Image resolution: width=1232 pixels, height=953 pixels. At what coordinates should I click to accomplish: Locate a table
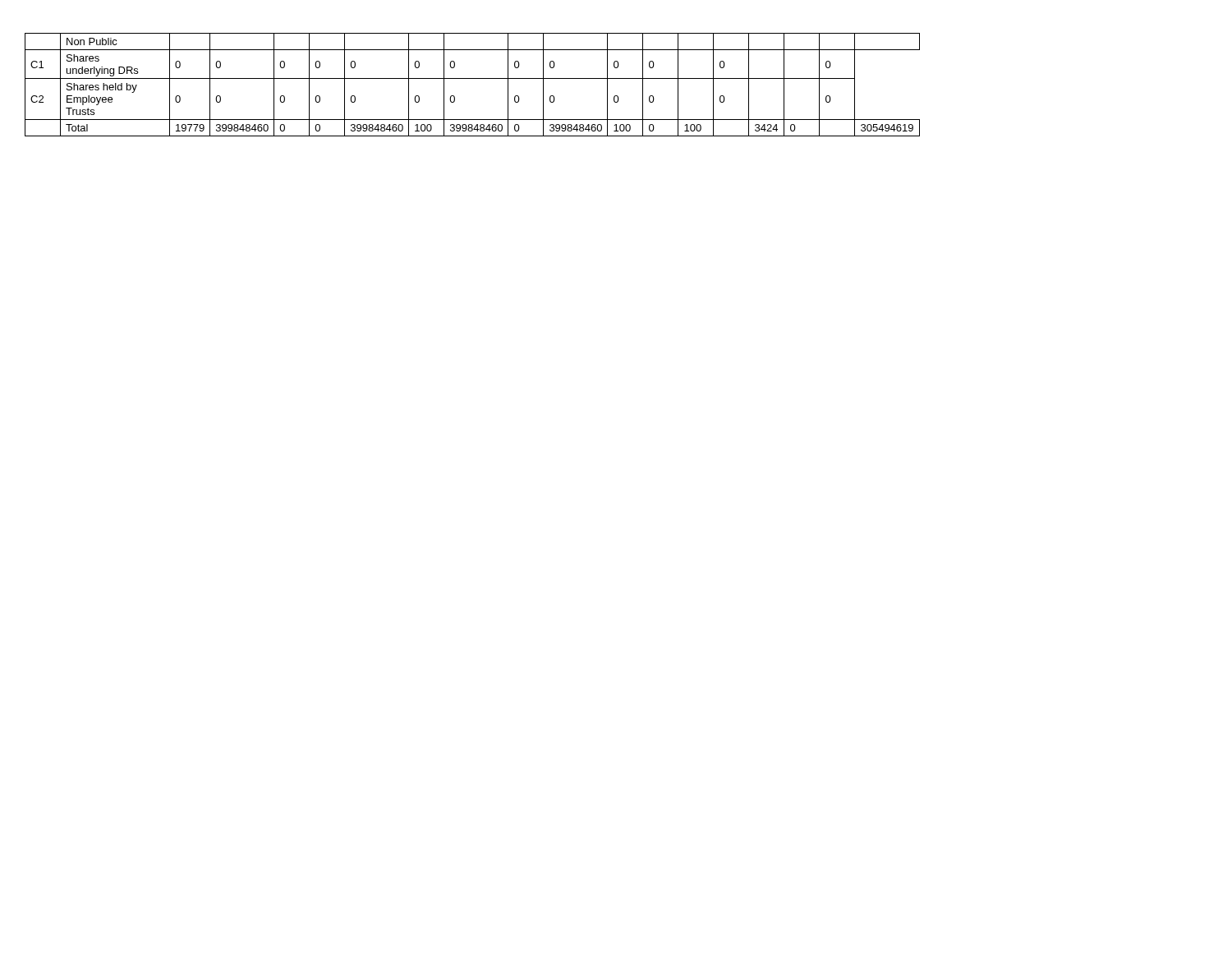472,85
